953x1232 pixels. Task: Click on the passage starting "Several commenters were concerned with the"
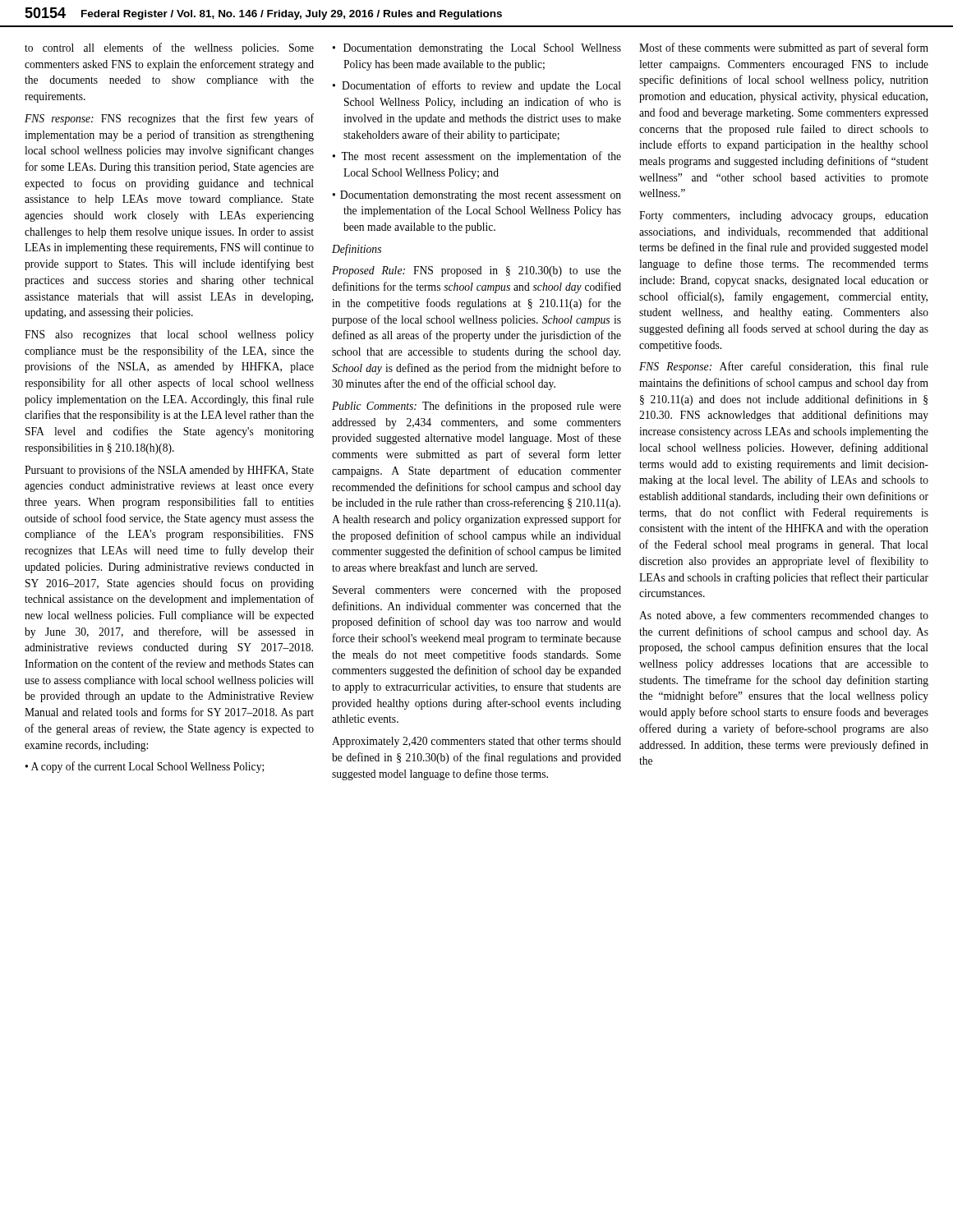pyautogui.click(x=476, y=655)
